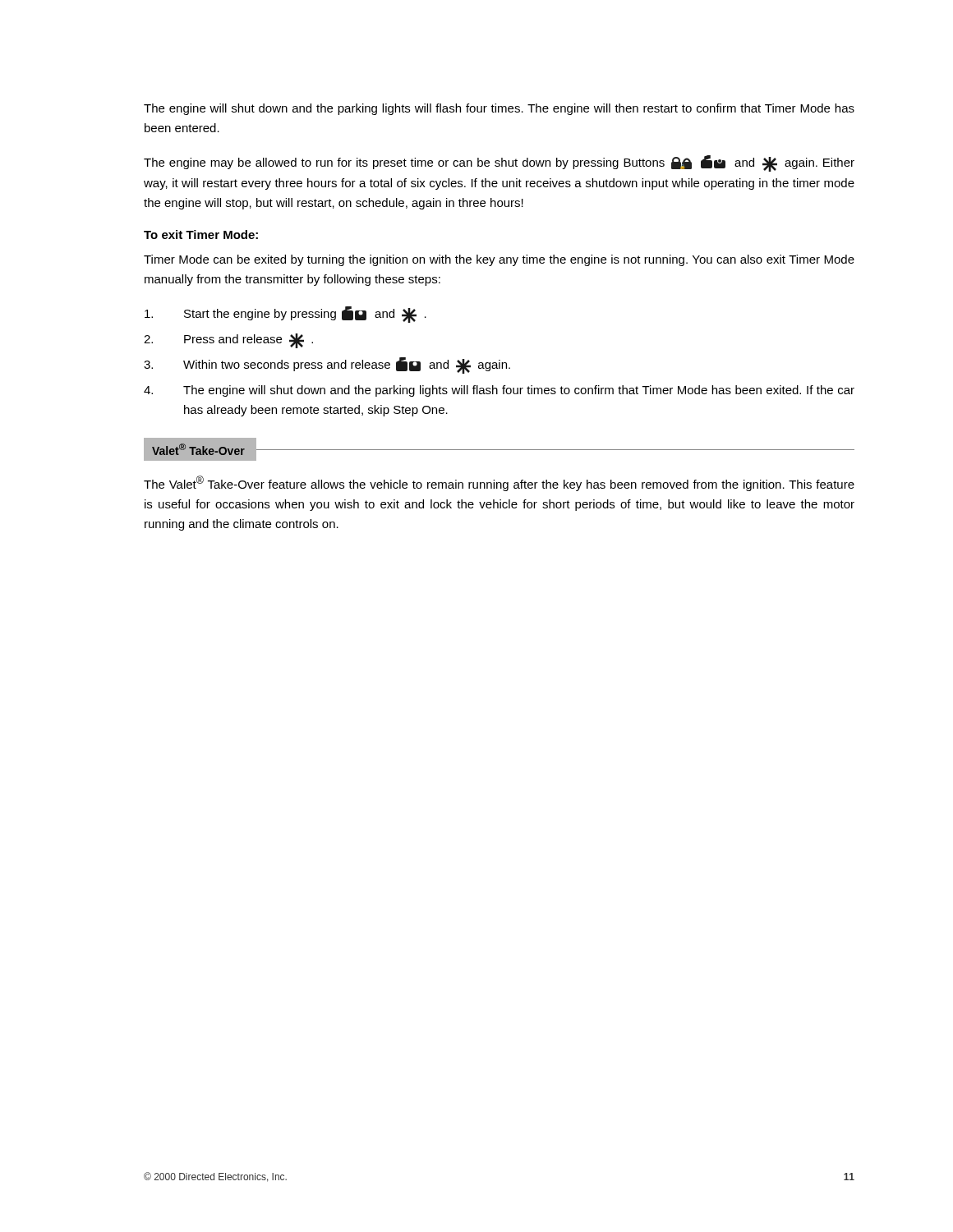
Task: Locate the list item that reads "4. The engine will shut down and the"
Action: tap(499, 400)
